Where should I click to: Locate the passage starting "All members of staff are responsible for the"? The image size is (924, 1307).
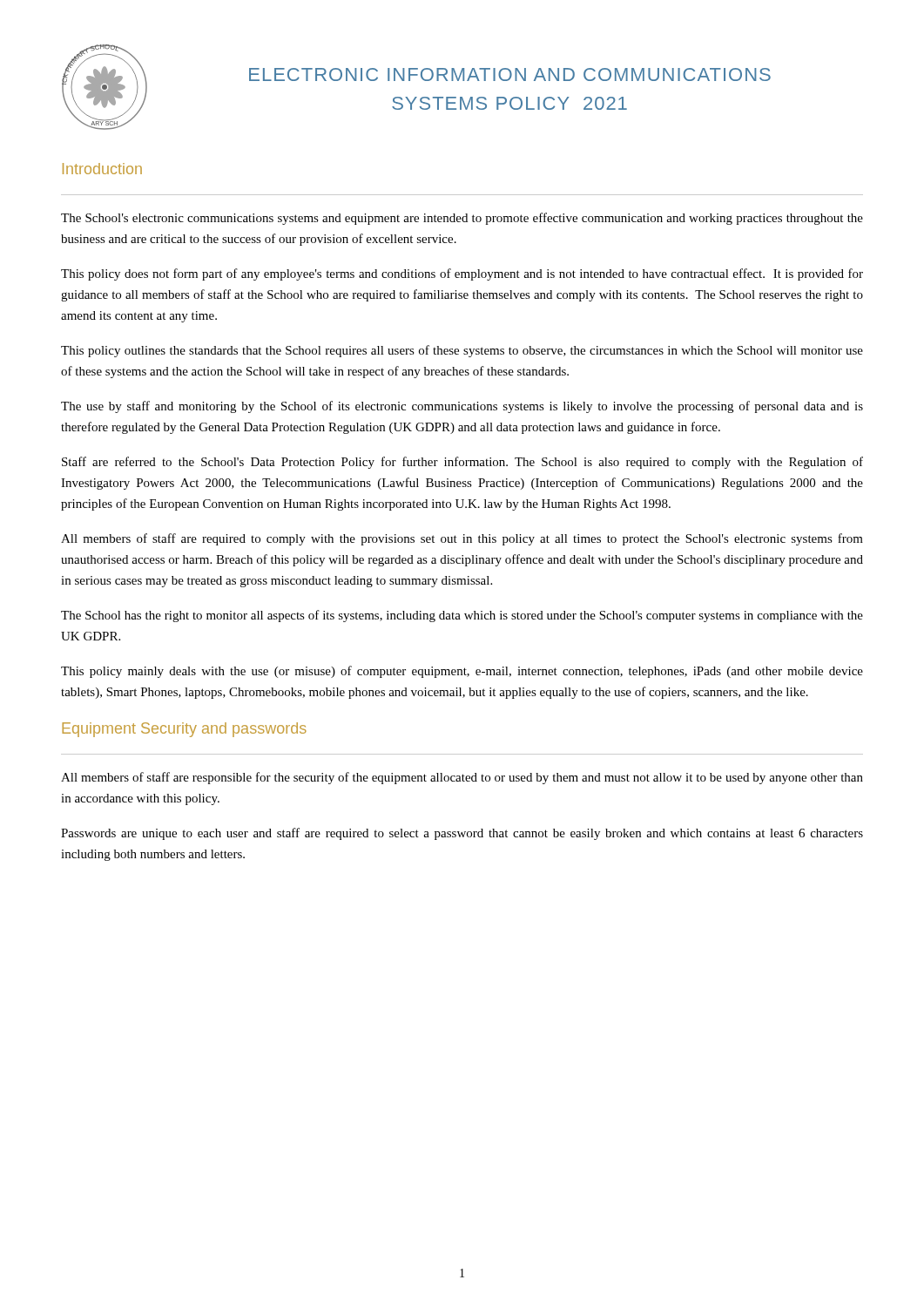(x=462, y=788)
